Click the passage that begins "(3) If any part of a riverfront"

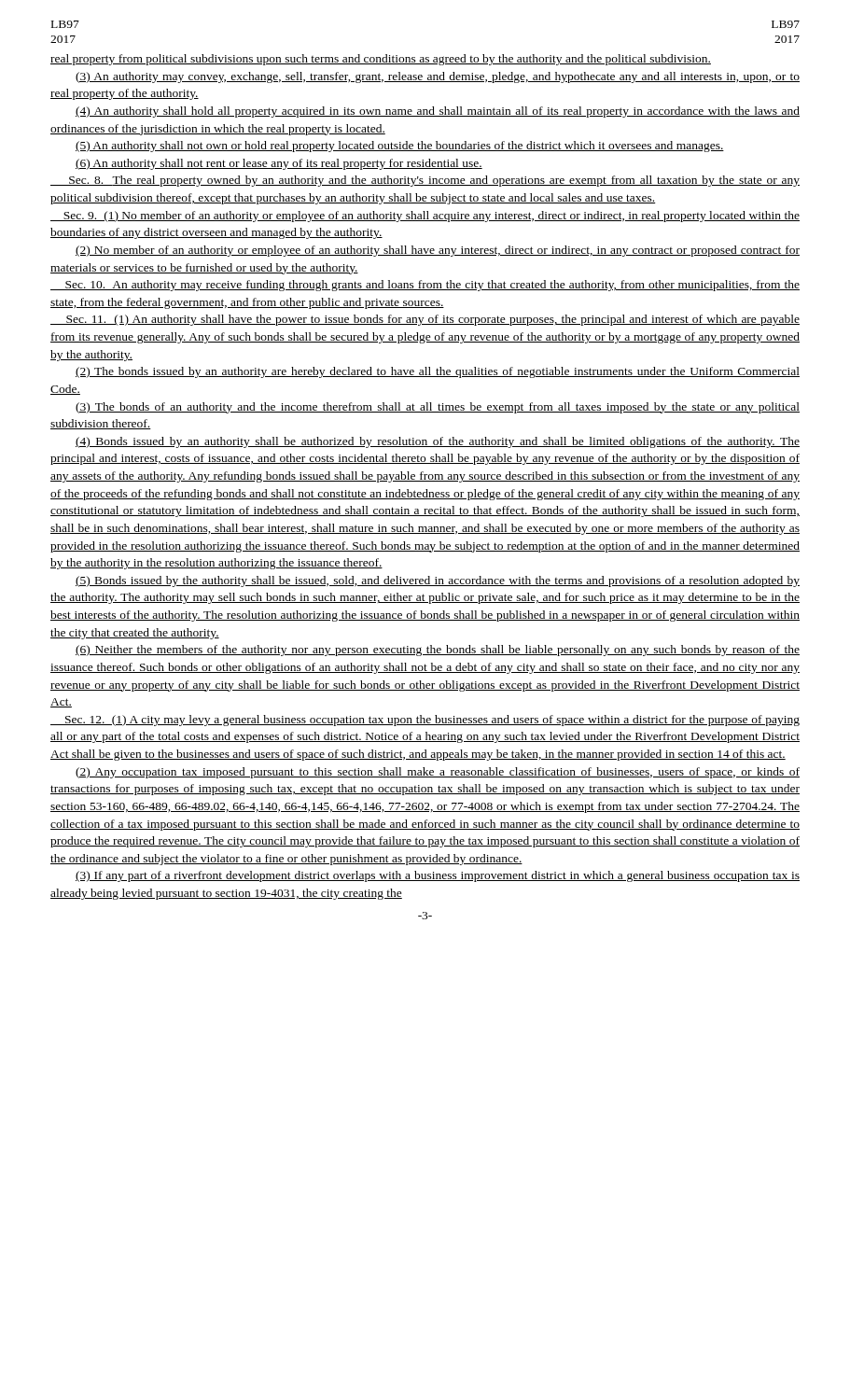click(x=425, y=884)
